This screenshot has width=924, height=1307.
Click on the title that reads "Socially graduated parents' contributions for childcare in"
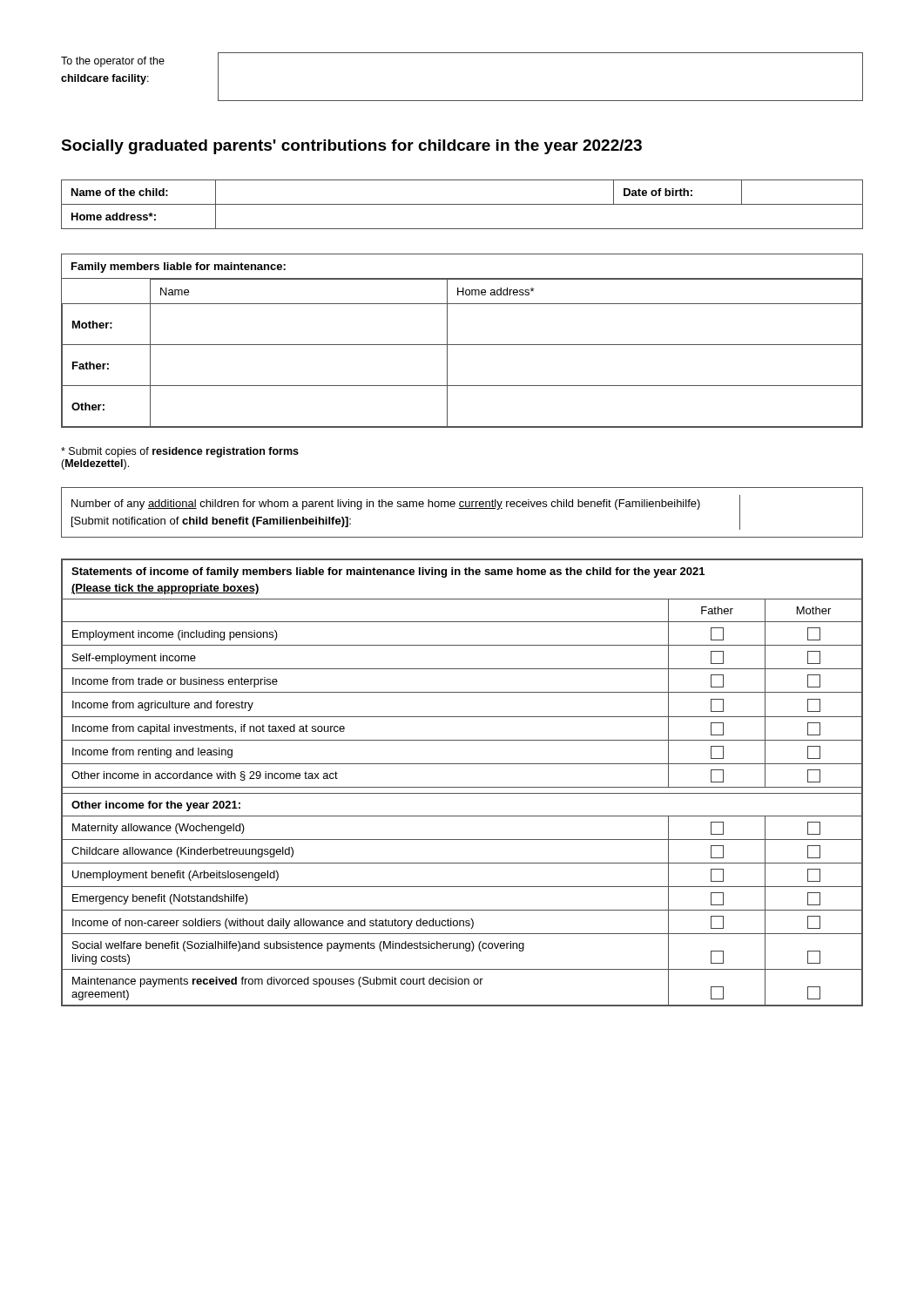(x=352, y=145)
